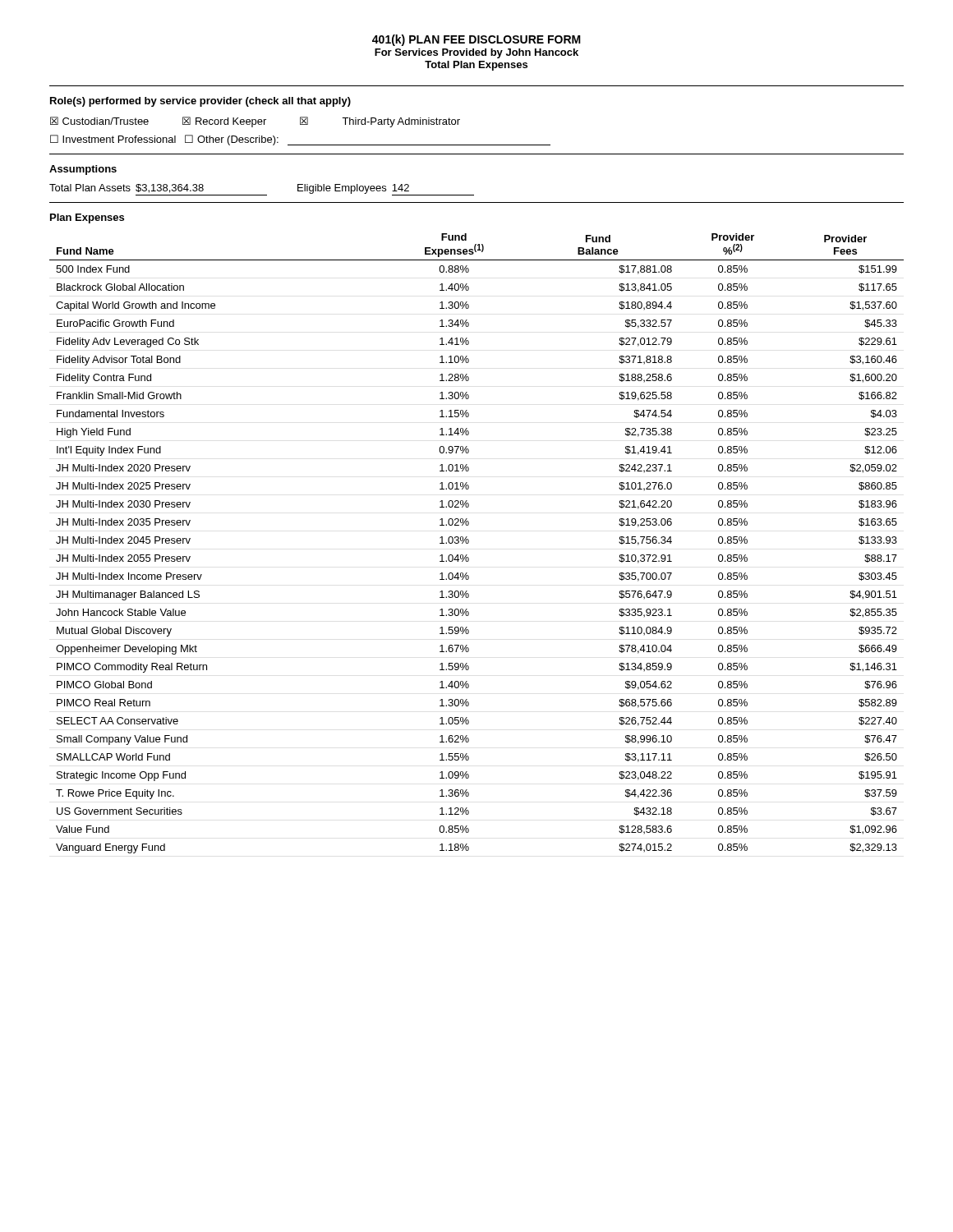The image size is (953, 1232).
Task: Click on the text block starting "Plan Expenses"
Action: (x=87, y=217)
